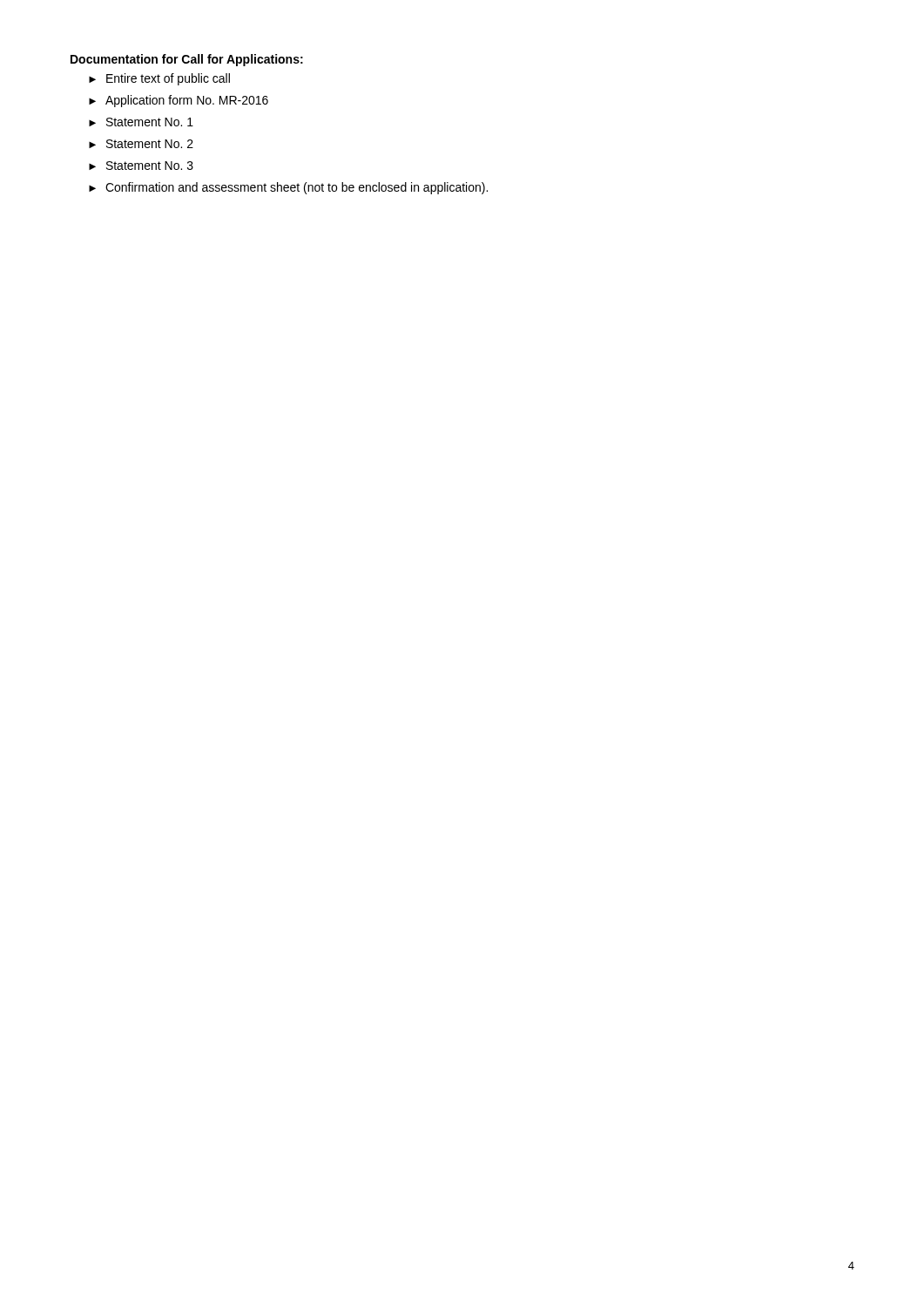This screenshot has height=1307, width=924.
Task: Find the list item containing "► Confirmation and assessment sheet (not to"
Action: pyautogui.click(x=462, y=188)
